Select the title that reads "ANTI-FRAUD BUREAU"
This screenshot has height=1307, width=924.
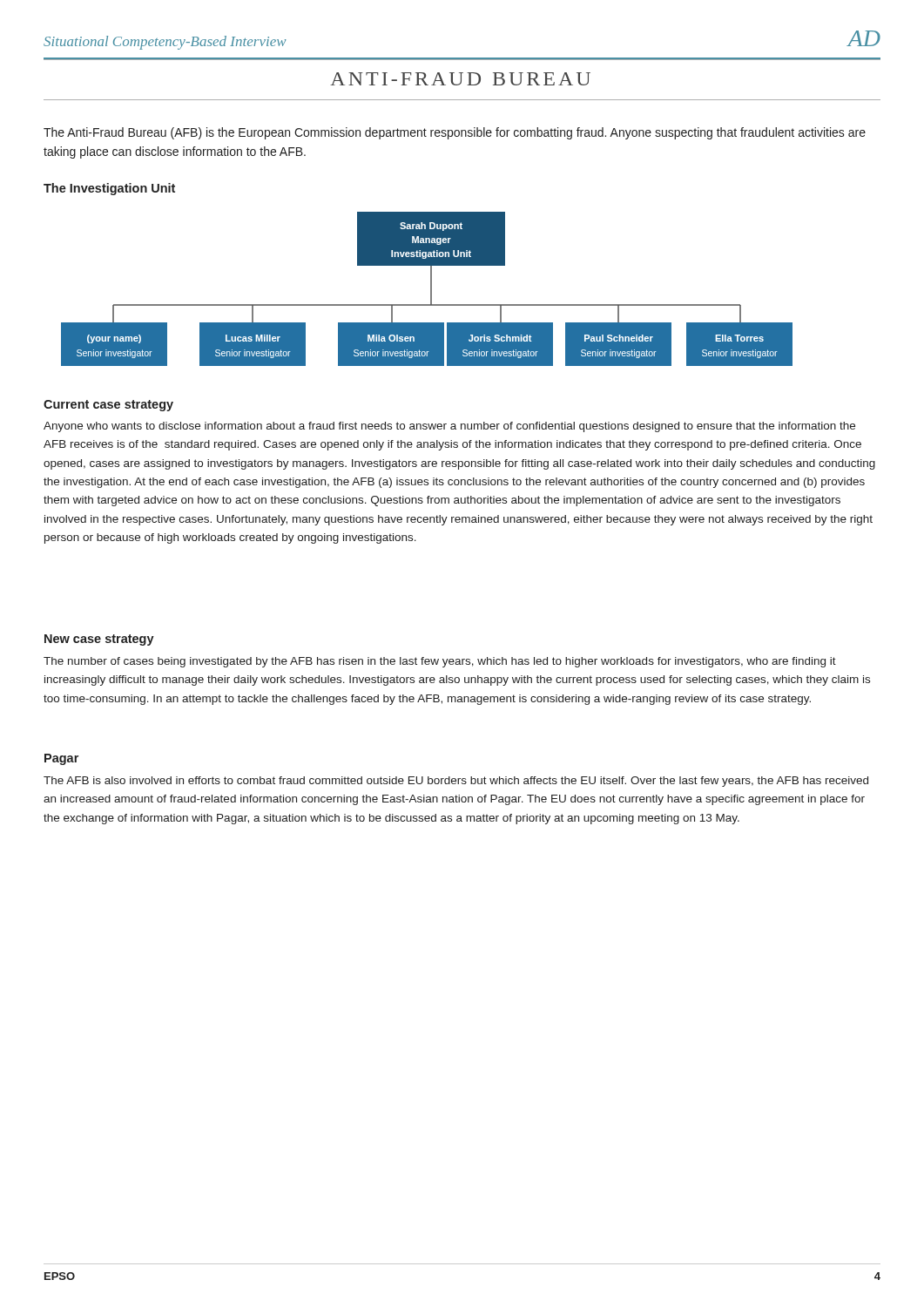462,78
